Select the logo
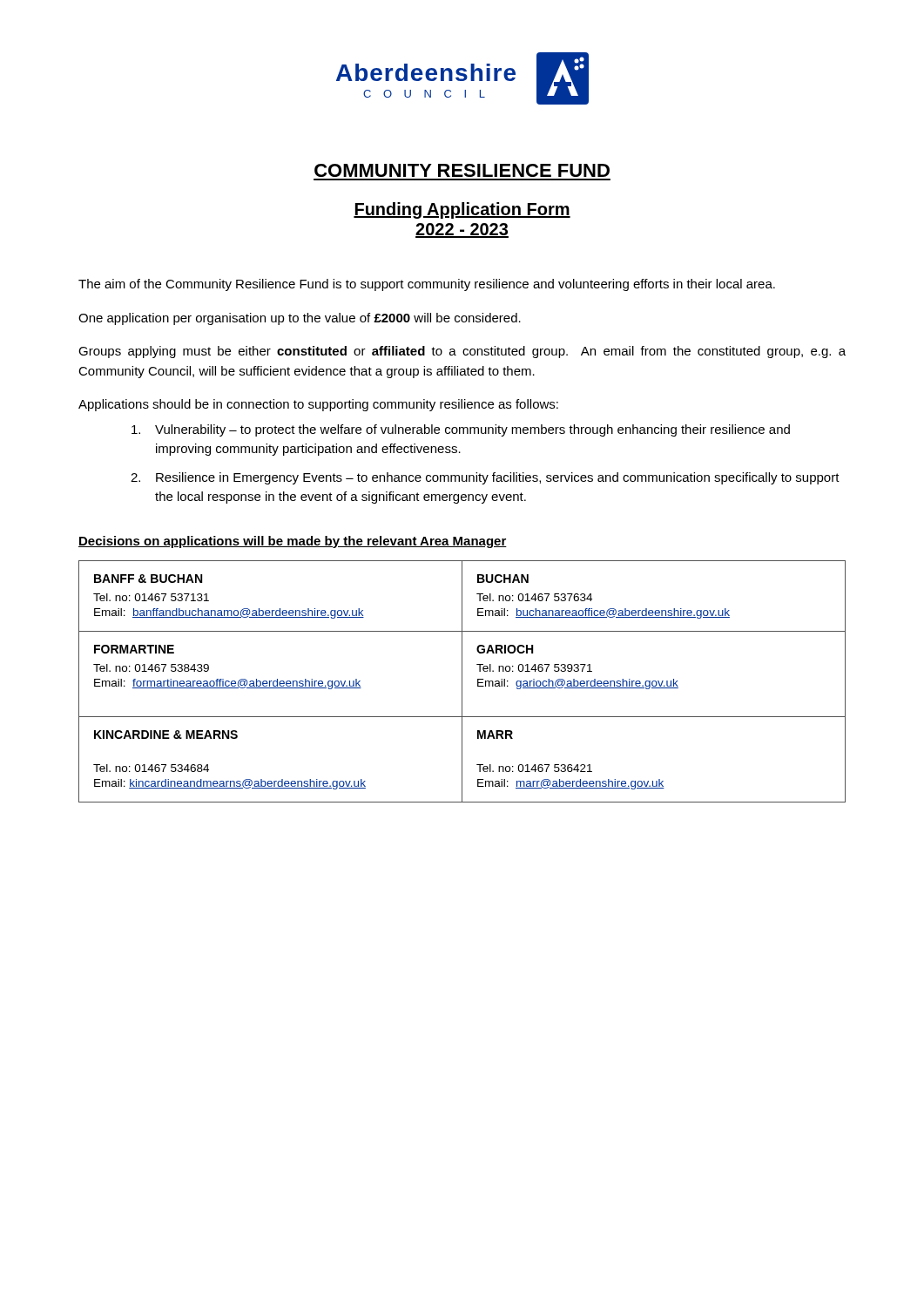 click(x=462, y=80)
